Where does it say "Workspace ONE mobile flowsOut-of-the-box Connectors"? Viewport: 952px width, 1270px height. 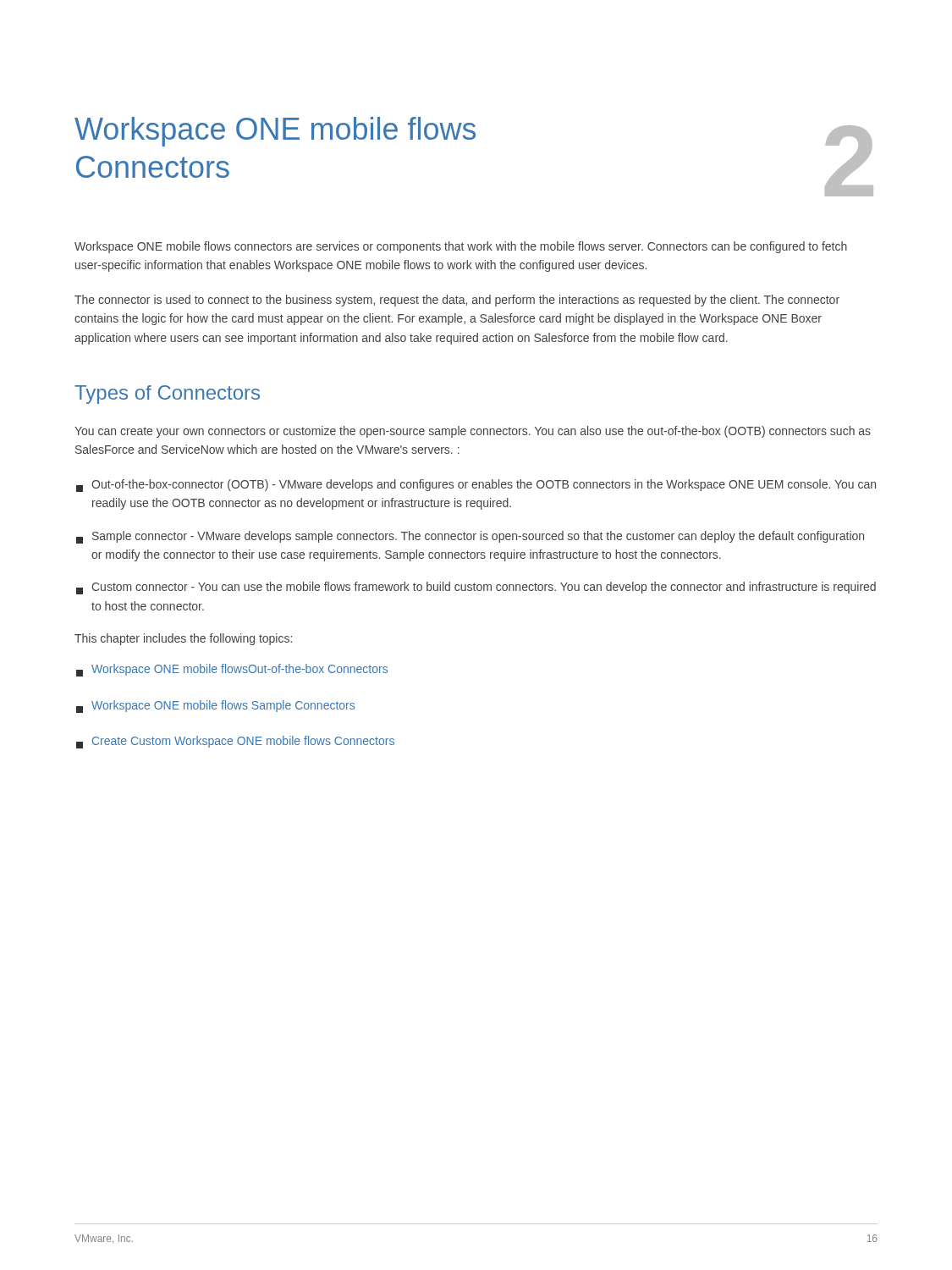232,670
